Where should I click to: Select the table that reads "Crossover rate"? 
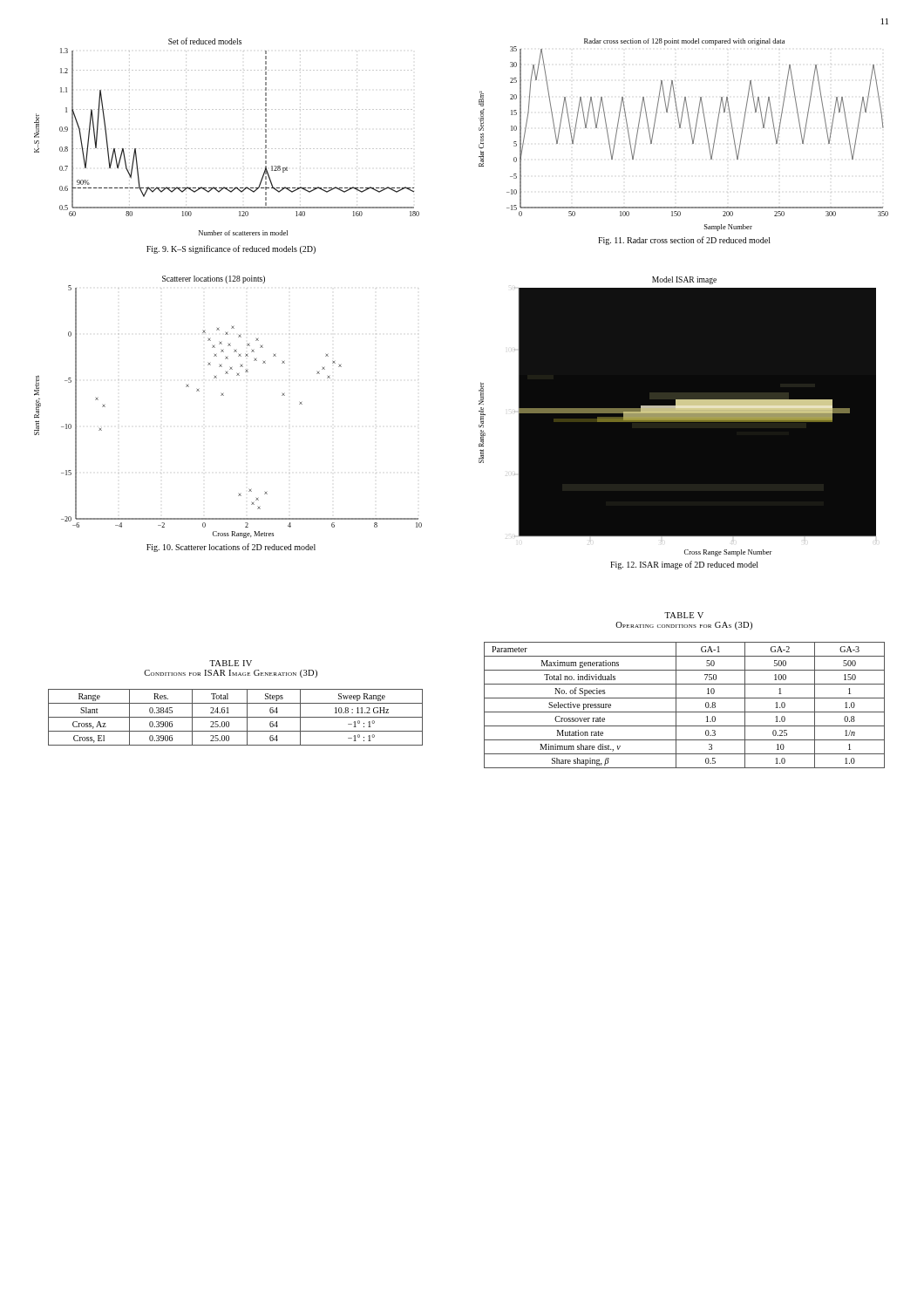pos(684,705)
